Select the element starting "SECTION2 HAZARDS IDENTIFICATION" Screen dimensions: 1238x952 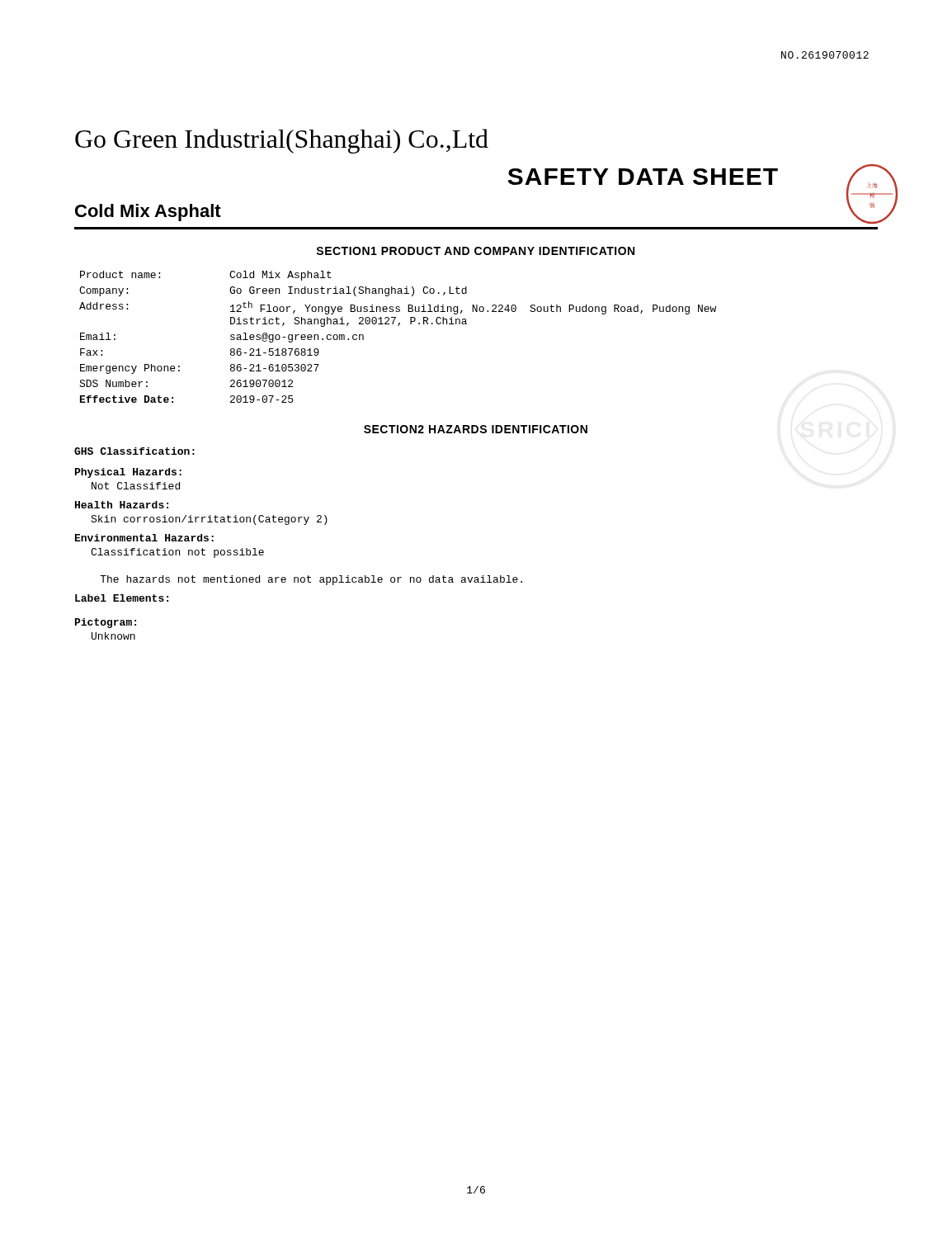pos(476,429)
